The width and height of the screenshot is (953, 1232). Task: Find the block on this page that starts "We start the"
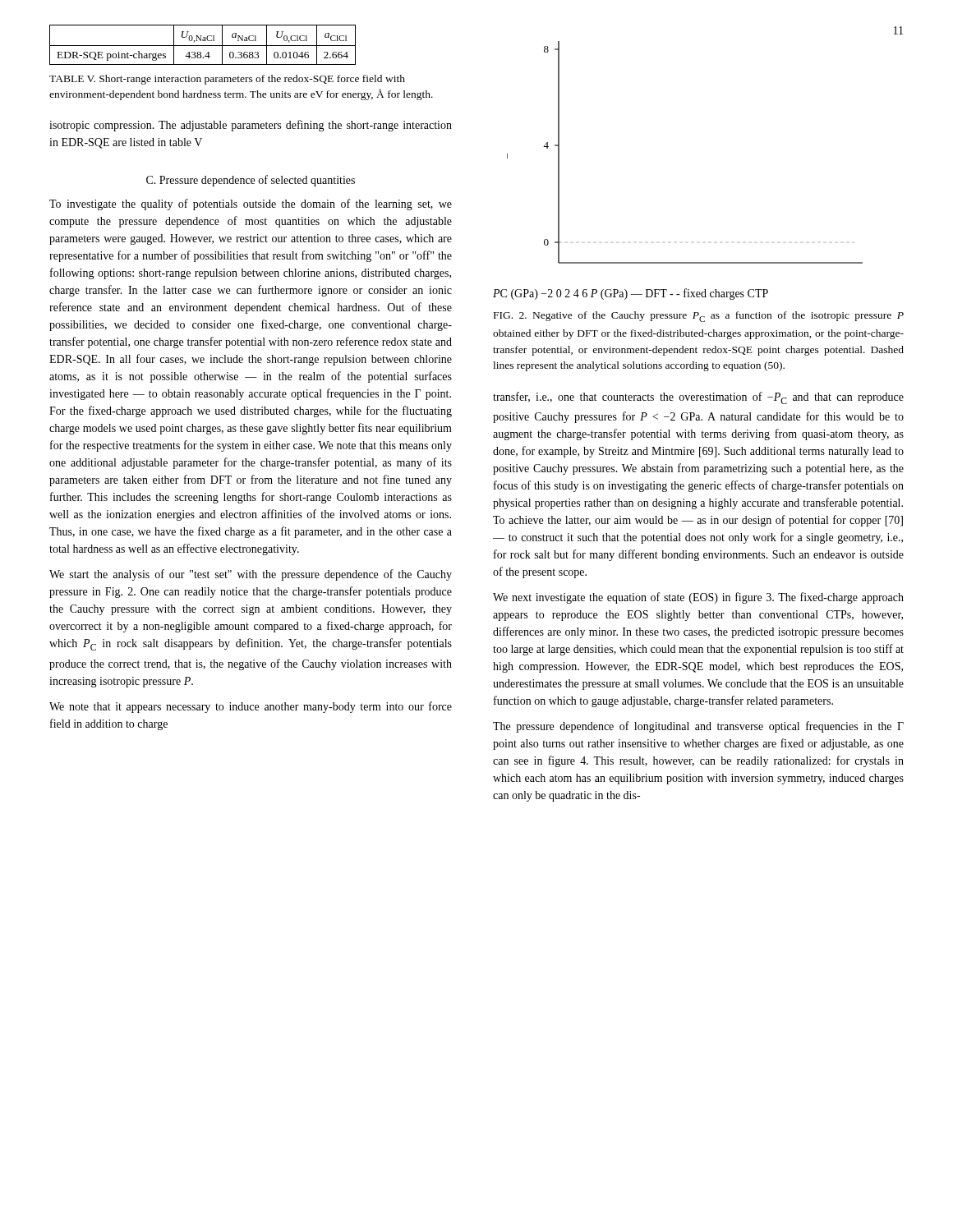click(x=251, y=628)
